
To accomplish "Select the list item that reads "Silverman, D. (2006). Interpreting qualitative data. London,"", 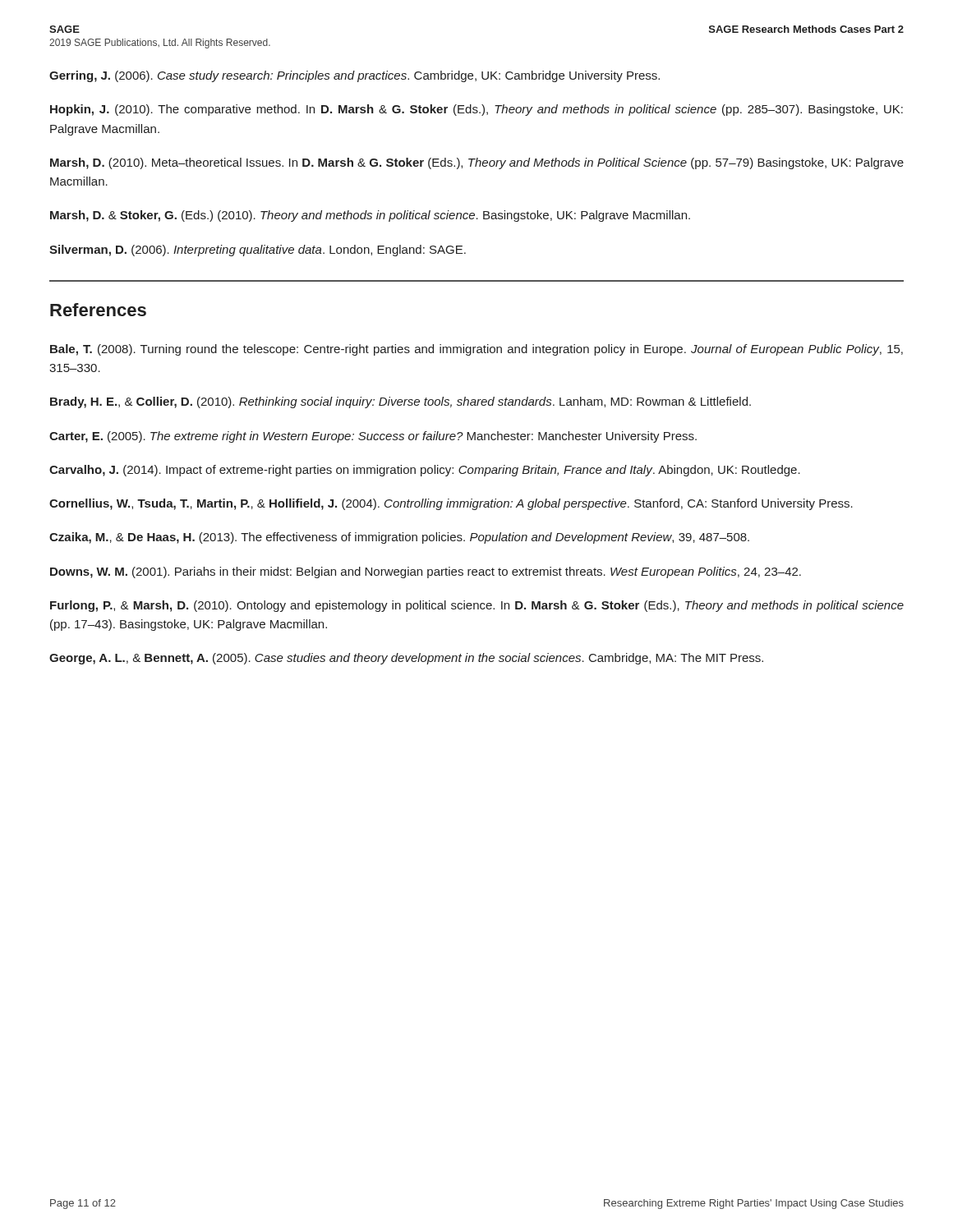I will click(x=258, y=249).
